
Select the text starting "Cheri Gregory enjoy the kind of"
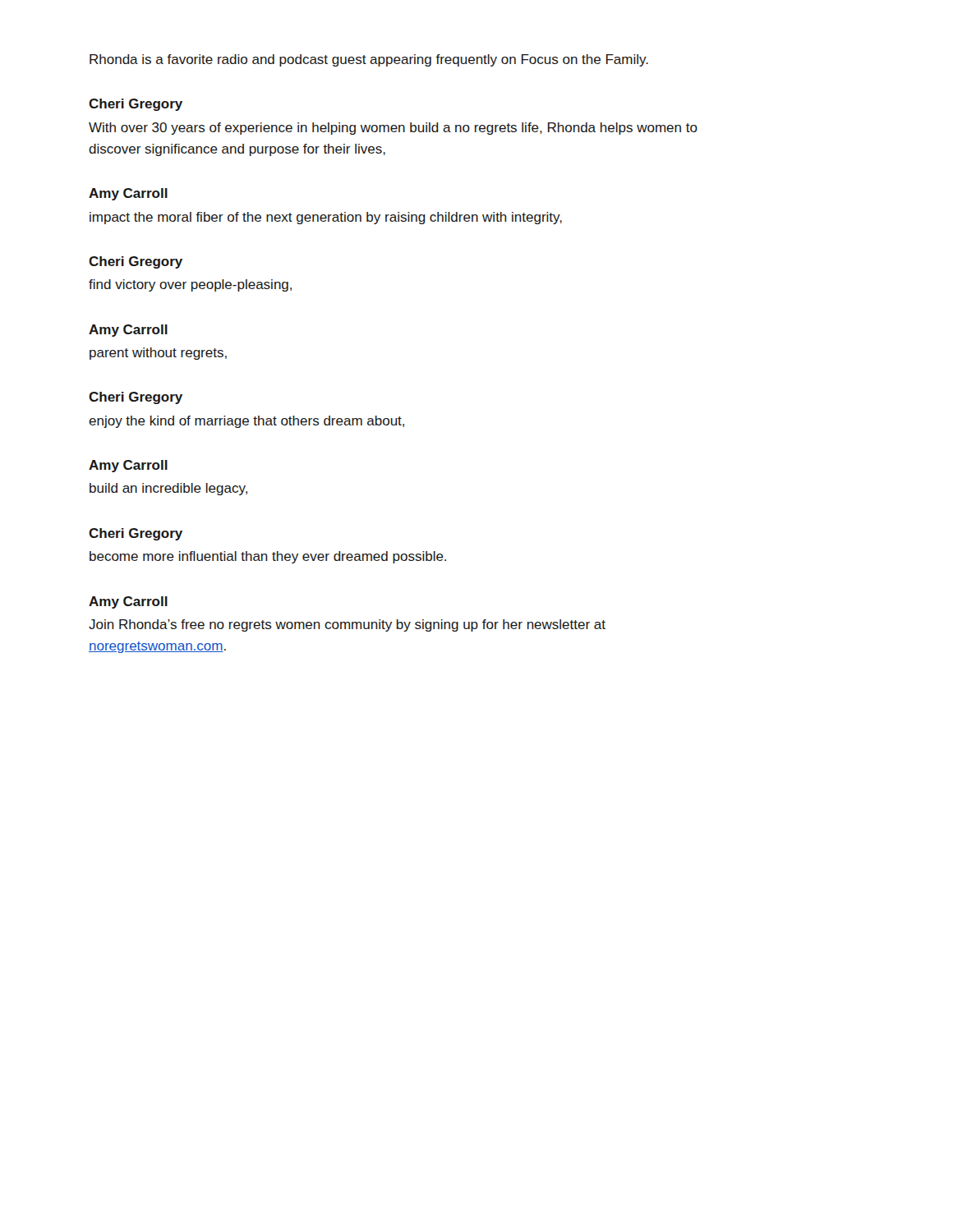[x=397, y=410]
